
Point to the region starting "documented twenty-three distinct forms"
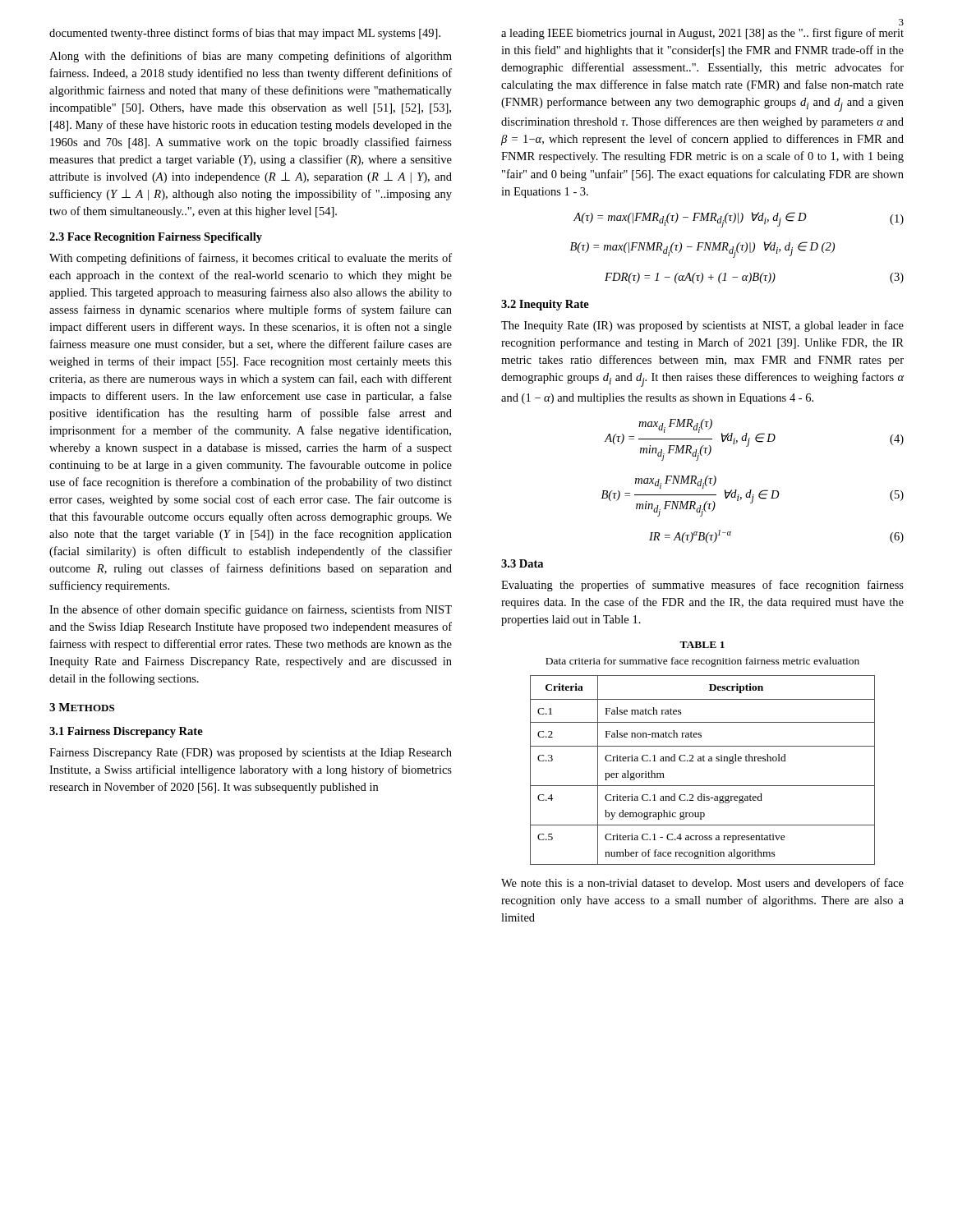[251, 122]
